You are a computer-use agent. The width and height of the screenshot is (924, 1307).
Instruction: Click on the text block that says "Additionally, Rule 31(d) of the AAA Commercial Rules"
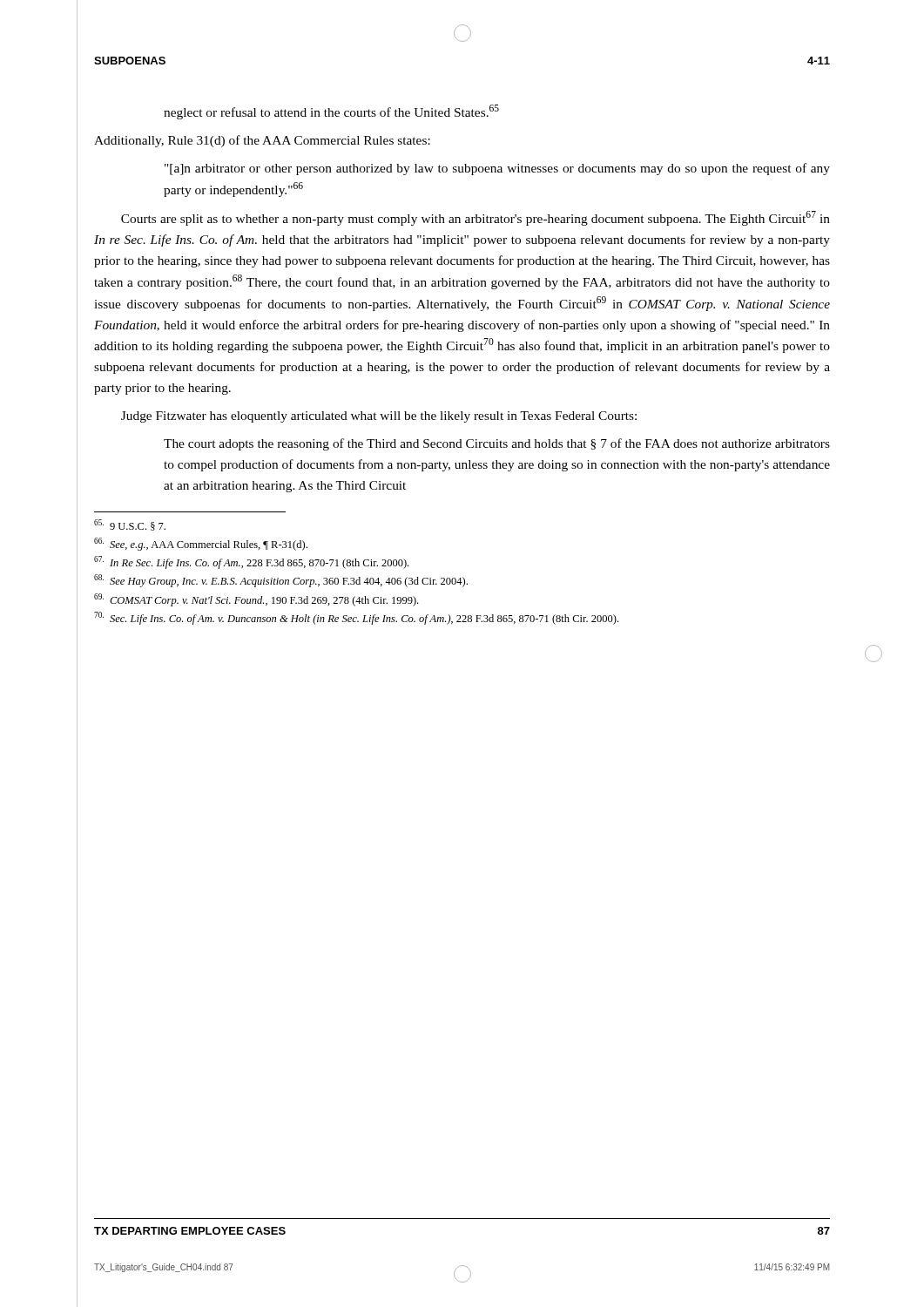pos(262,140)
